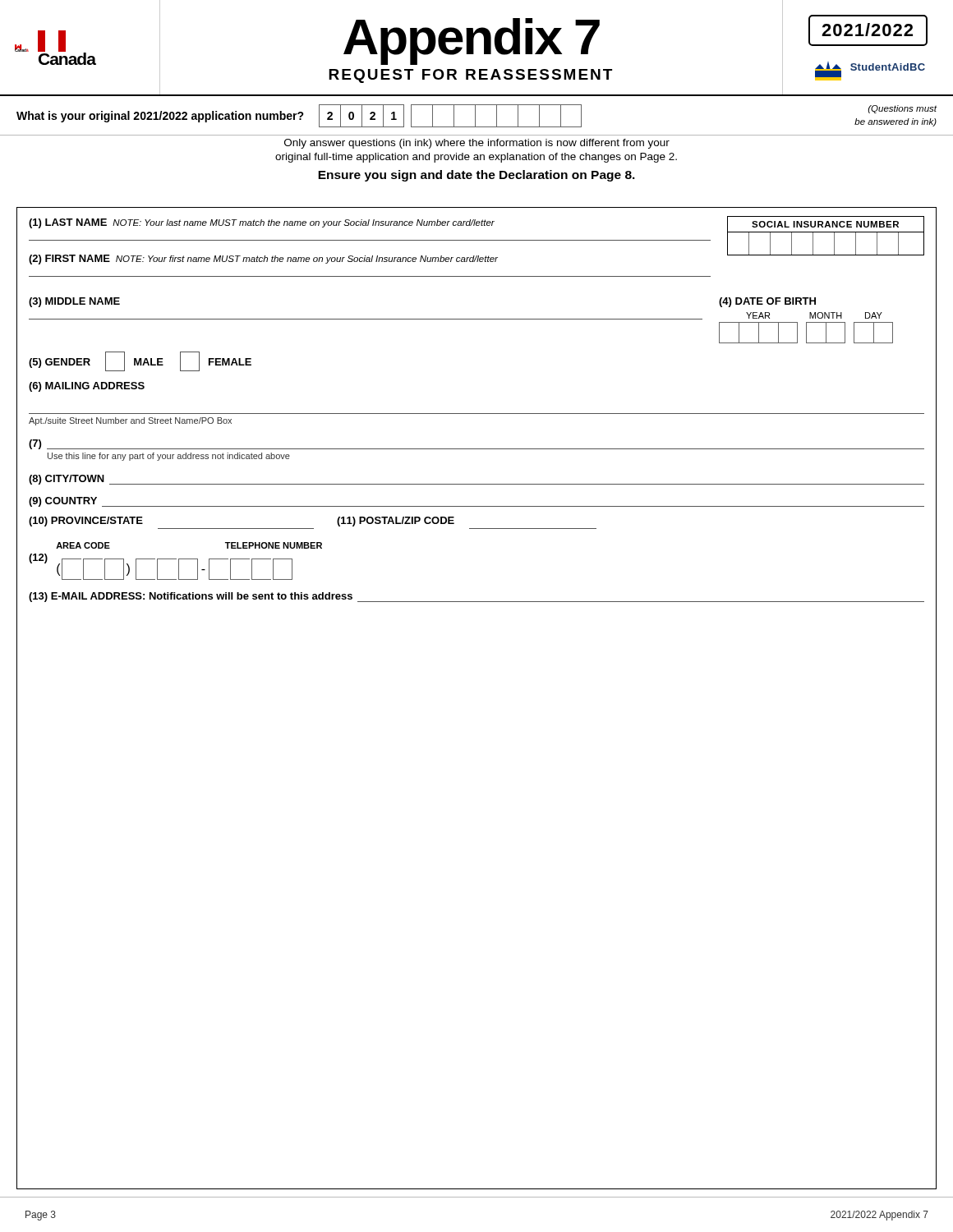Click on the text block that says "Apt./suite Street Number and Street Name/PO"
Viewport: 953px width, 1232px height.
130,420
